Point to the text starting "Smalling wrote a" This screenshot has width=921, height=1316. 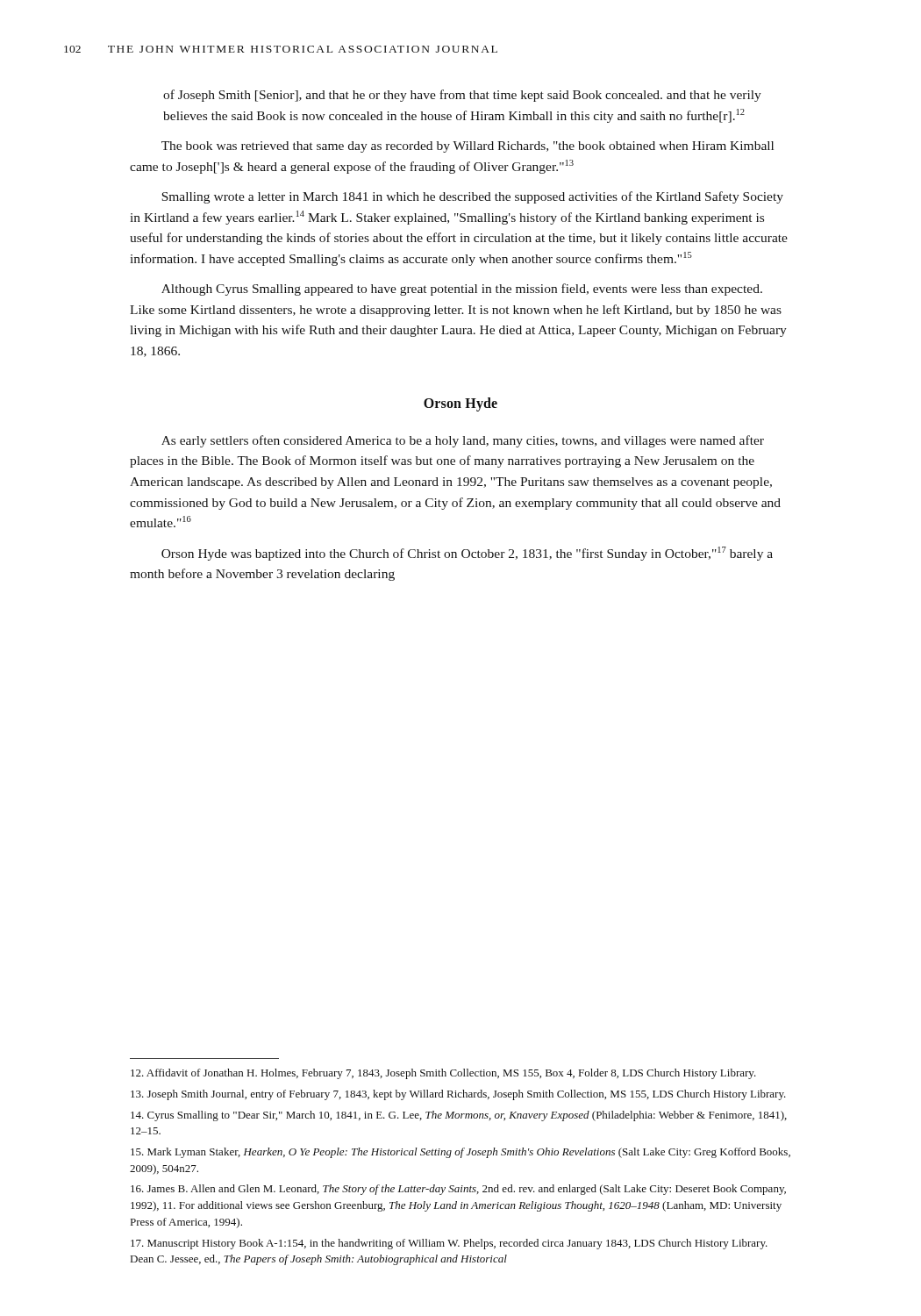click(460, 227)
